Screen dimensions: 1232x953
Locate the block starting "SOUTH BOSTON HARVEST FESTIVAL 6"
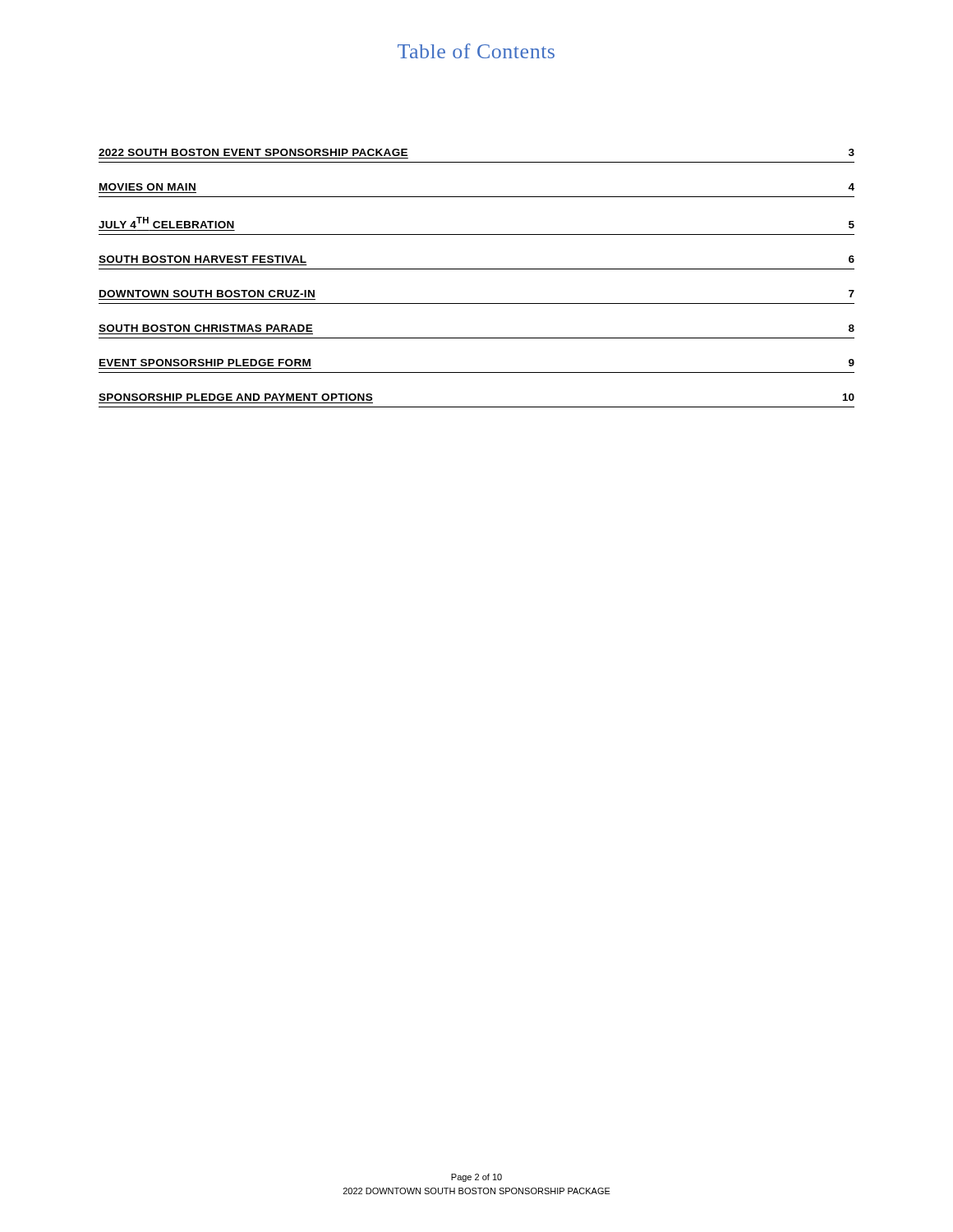pos(476,259)
